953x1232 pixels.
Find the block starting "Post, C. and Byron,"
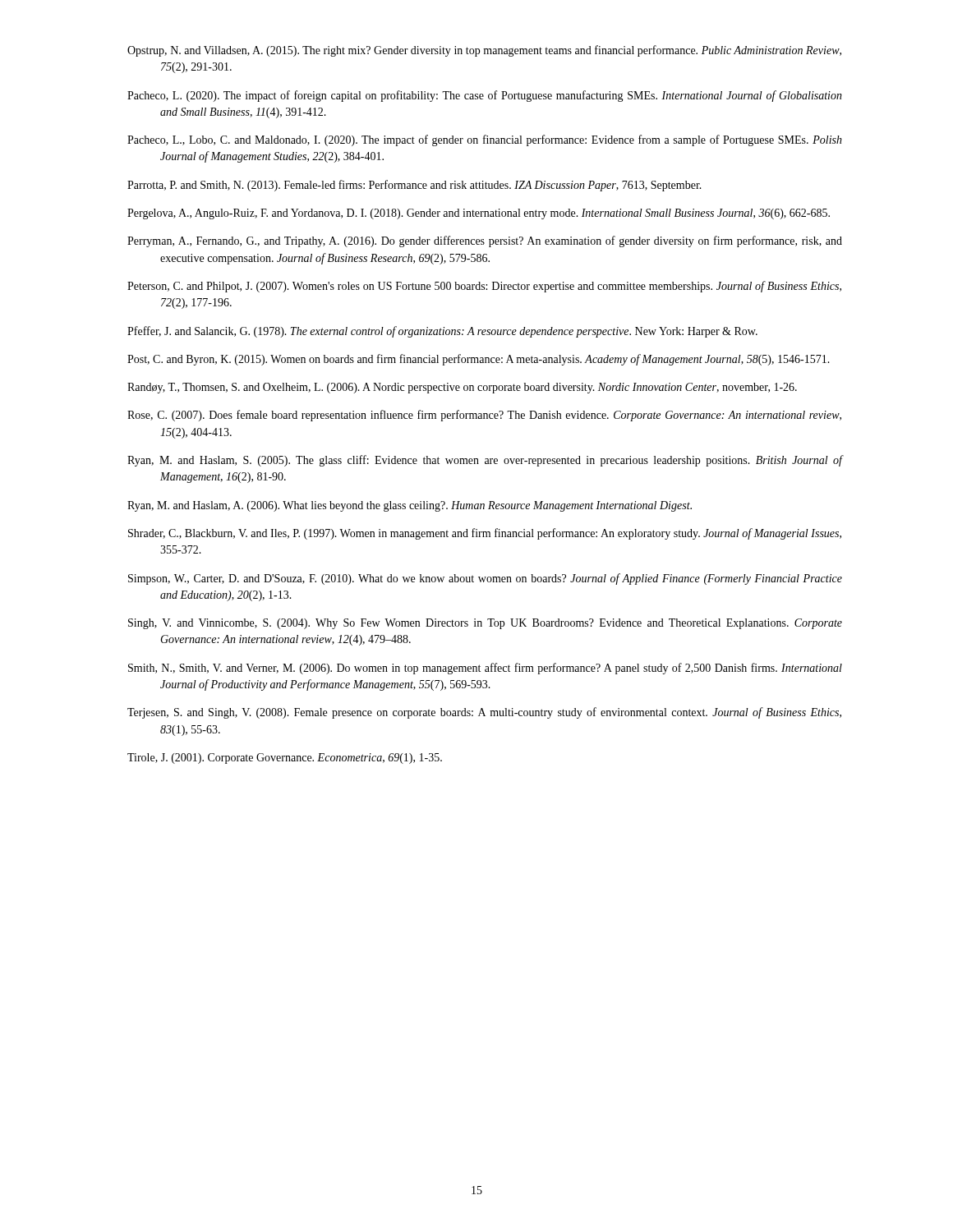(479, 359)
